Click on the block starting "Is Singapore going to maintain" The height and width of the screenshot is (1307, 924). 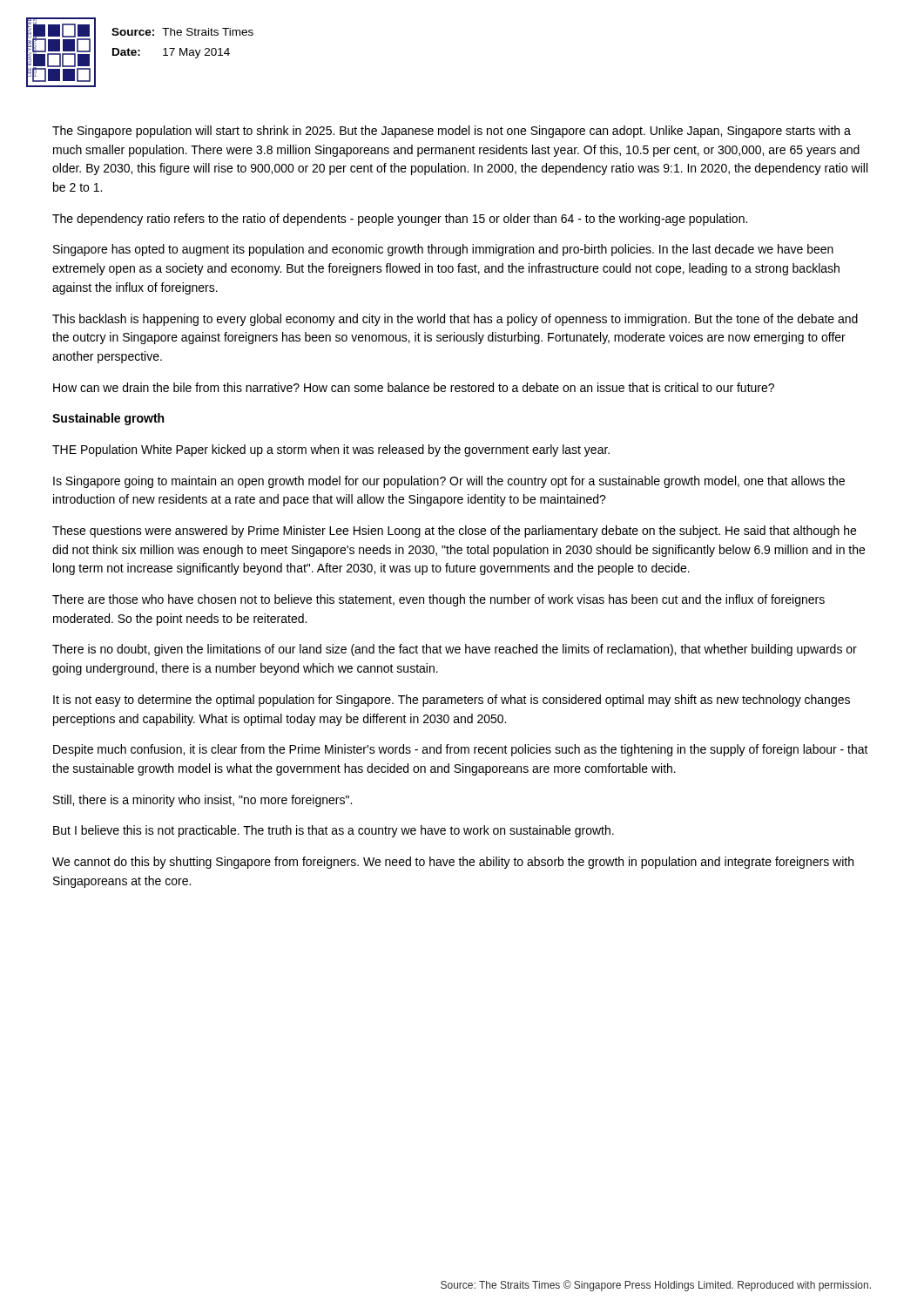pyautogui.click(x=462, y=491)
